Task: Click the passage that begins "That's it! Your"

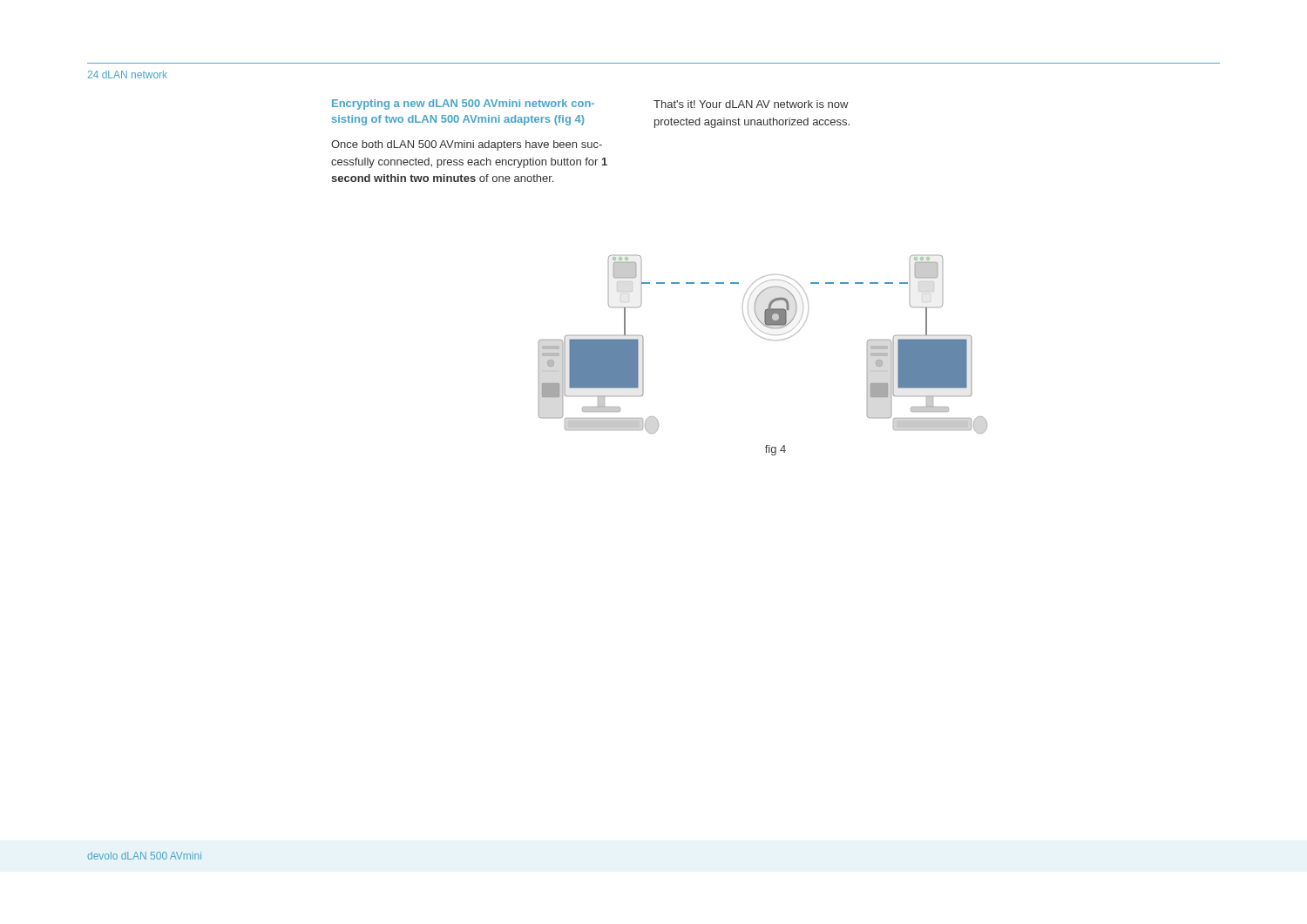Action: (x=752, y=113)
